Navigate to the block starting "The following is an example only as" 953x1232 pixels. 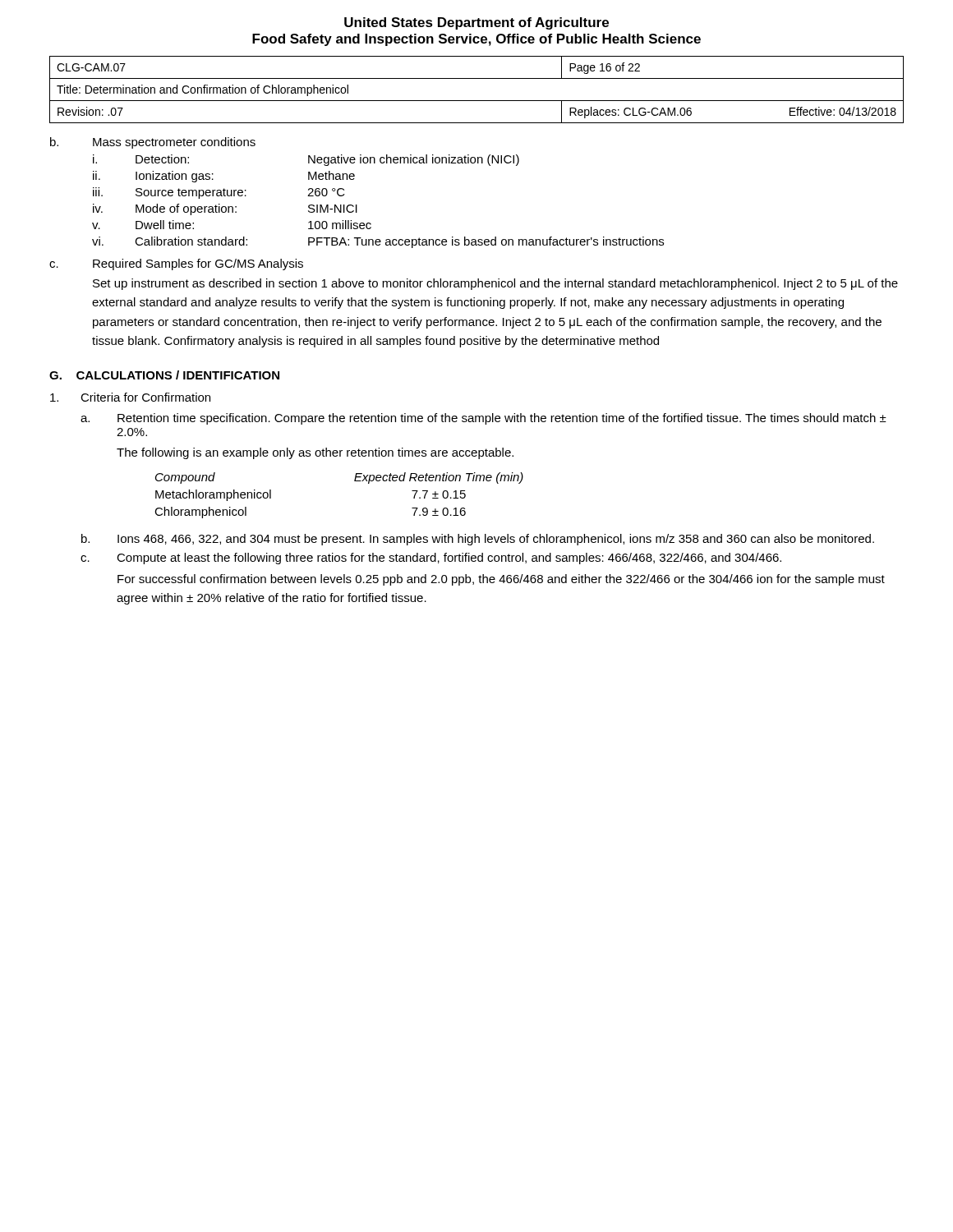point(316,452)
